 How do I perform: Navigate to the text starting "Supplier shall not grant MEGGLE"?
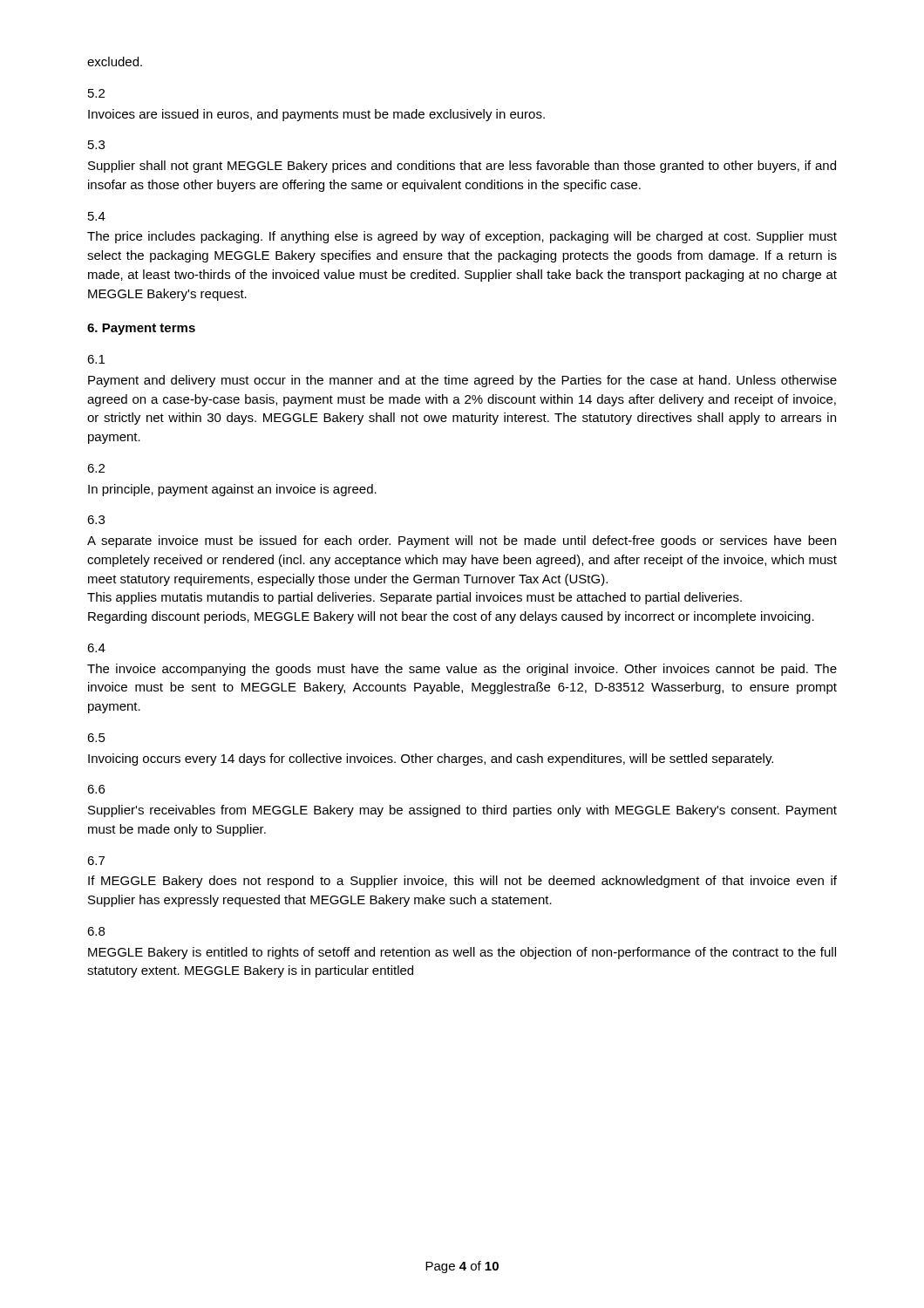click(462, 175)
